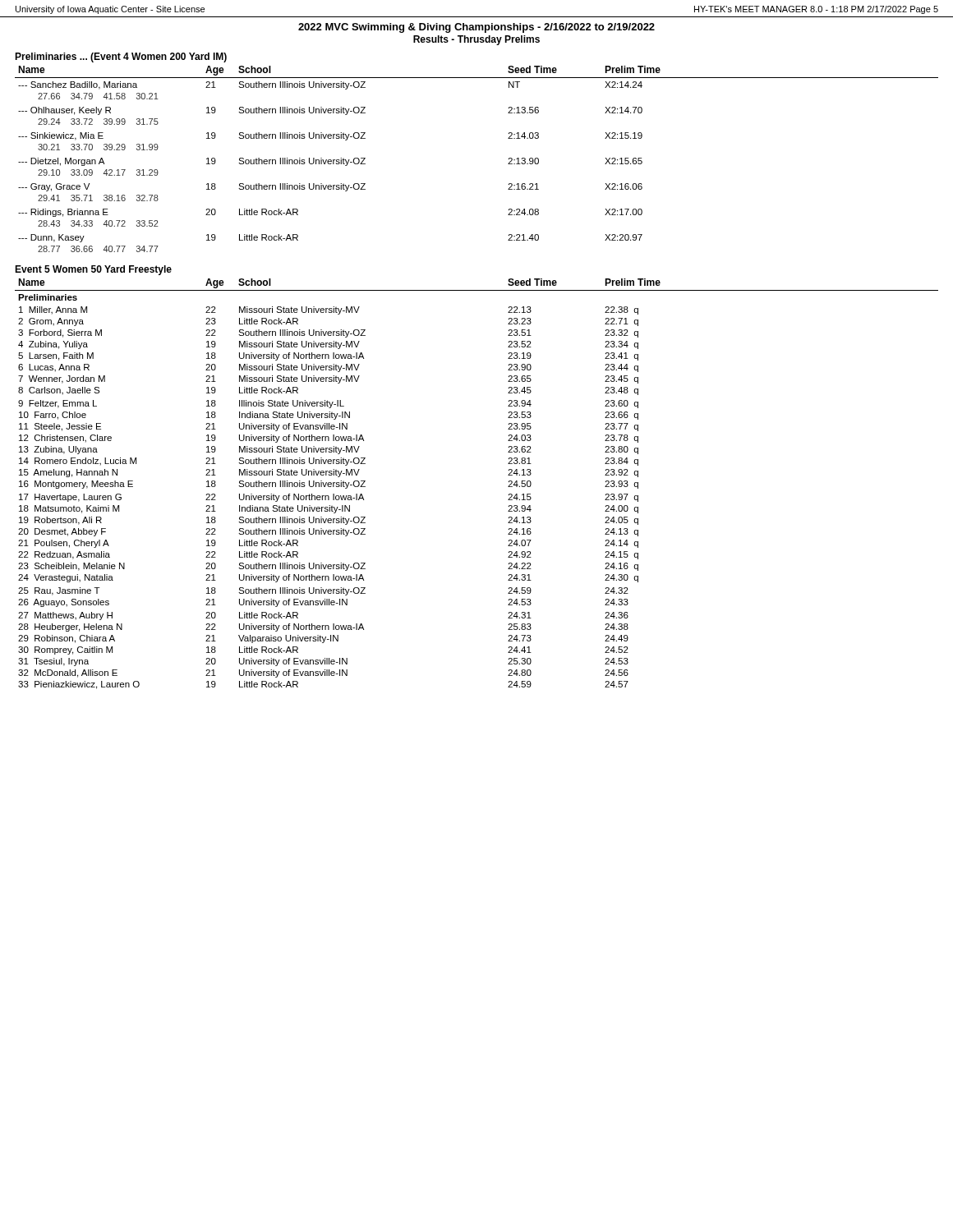Locate the text starting "Preliminaries ... (Event 4 Women 200 Yard"
The height and width of the screenshot is (1232, 953).
click(x=121, y=57)
